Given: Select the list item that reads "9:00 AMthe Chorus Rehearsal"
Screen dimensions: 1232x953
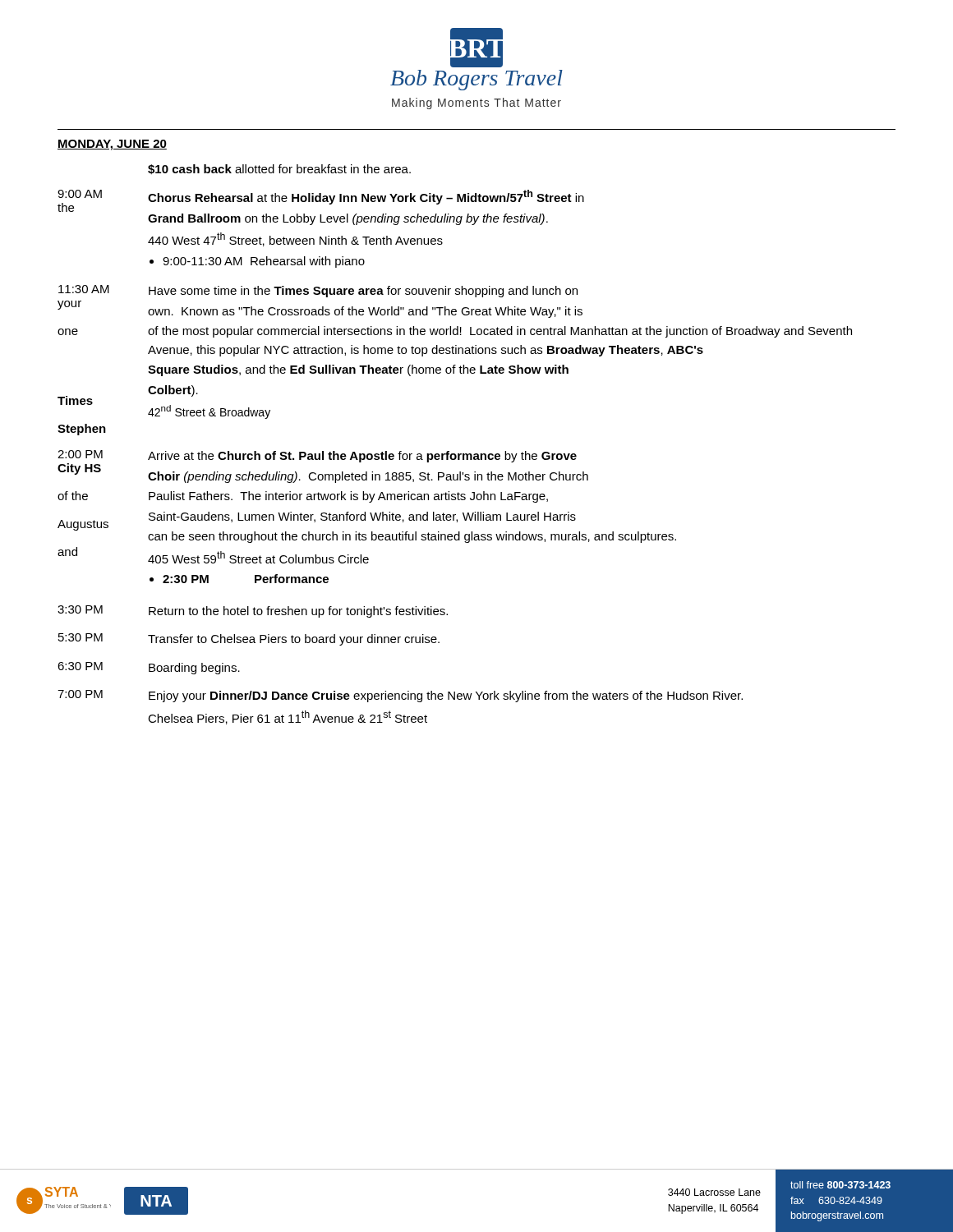Looking at the screenshot, I should [x=476, y=229].
